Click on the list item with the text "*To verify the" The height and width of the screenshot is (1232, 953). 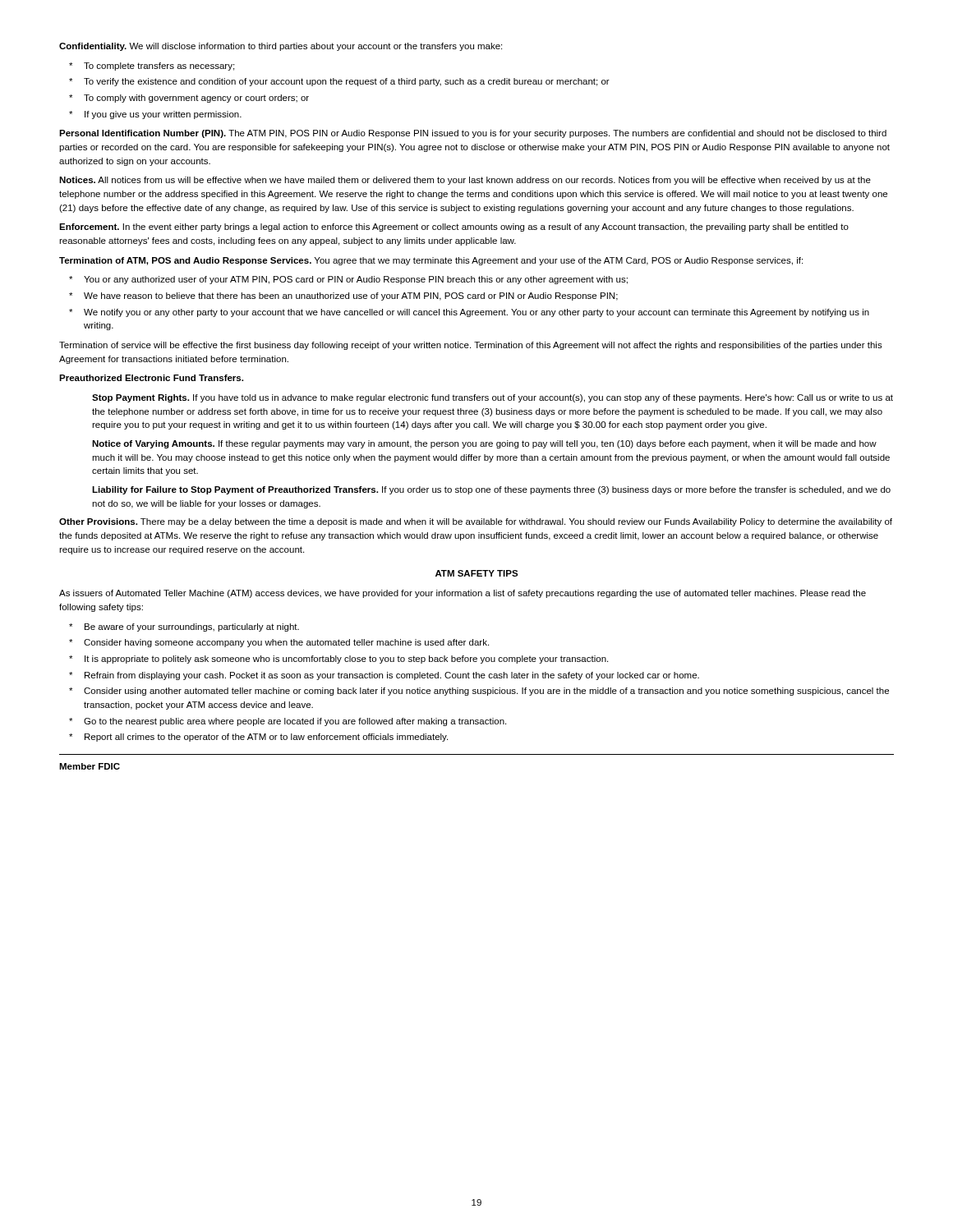click(339, 82)
